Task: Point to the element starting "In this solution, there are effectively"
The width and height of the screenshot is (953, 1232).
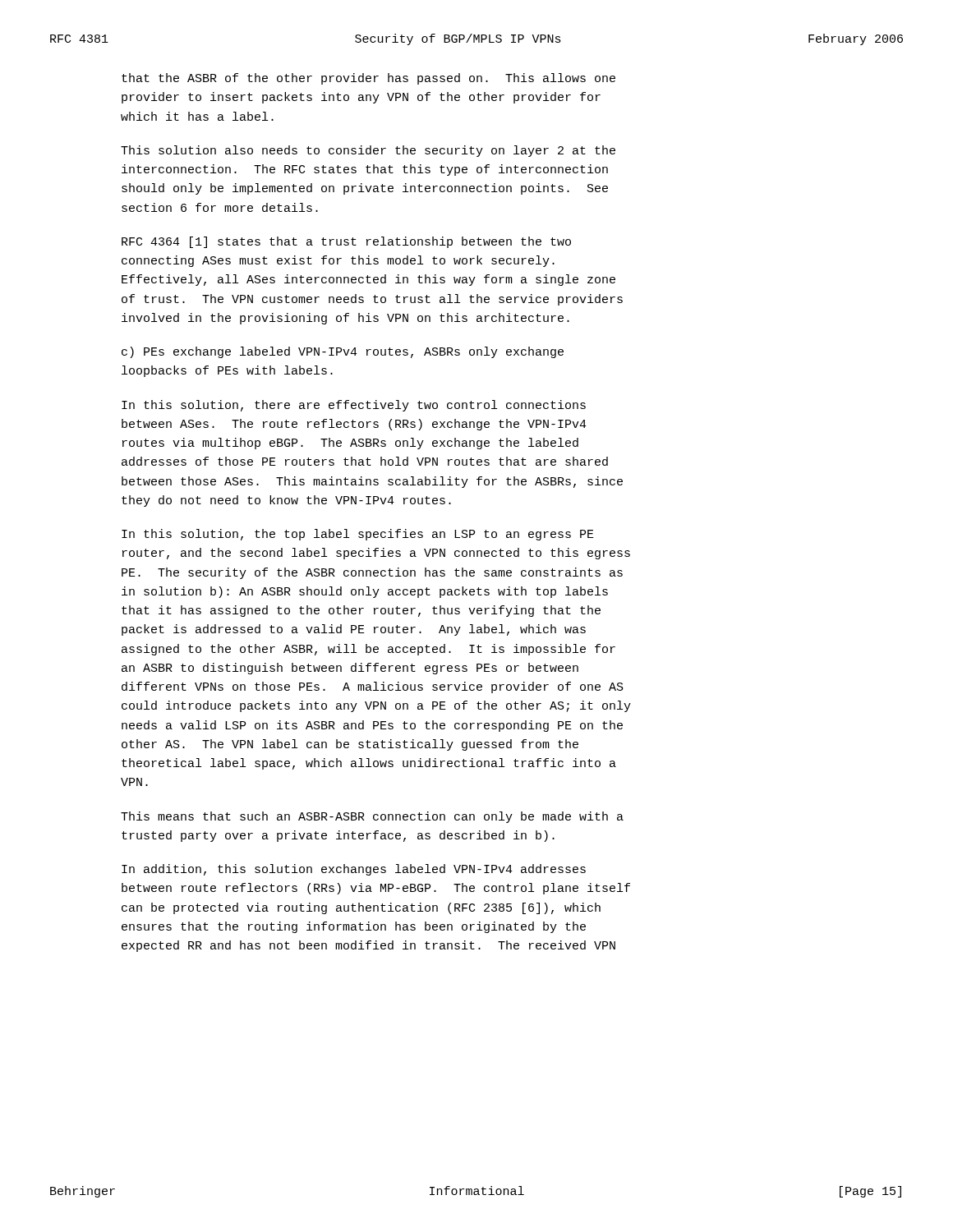Action: coord(361,453)
